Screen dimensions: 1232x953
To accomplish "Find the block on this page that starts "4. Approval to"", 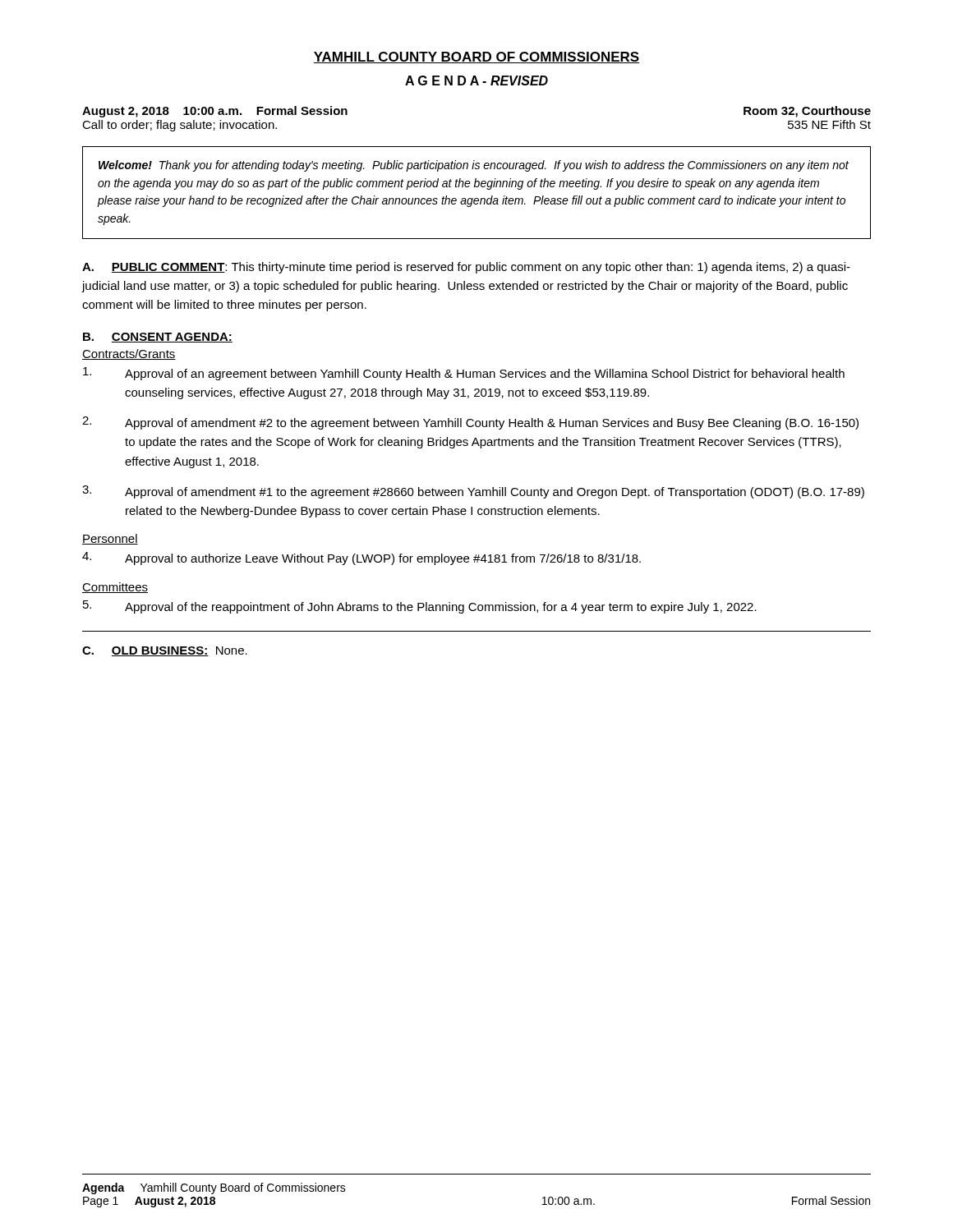I will tap(476, 558).
